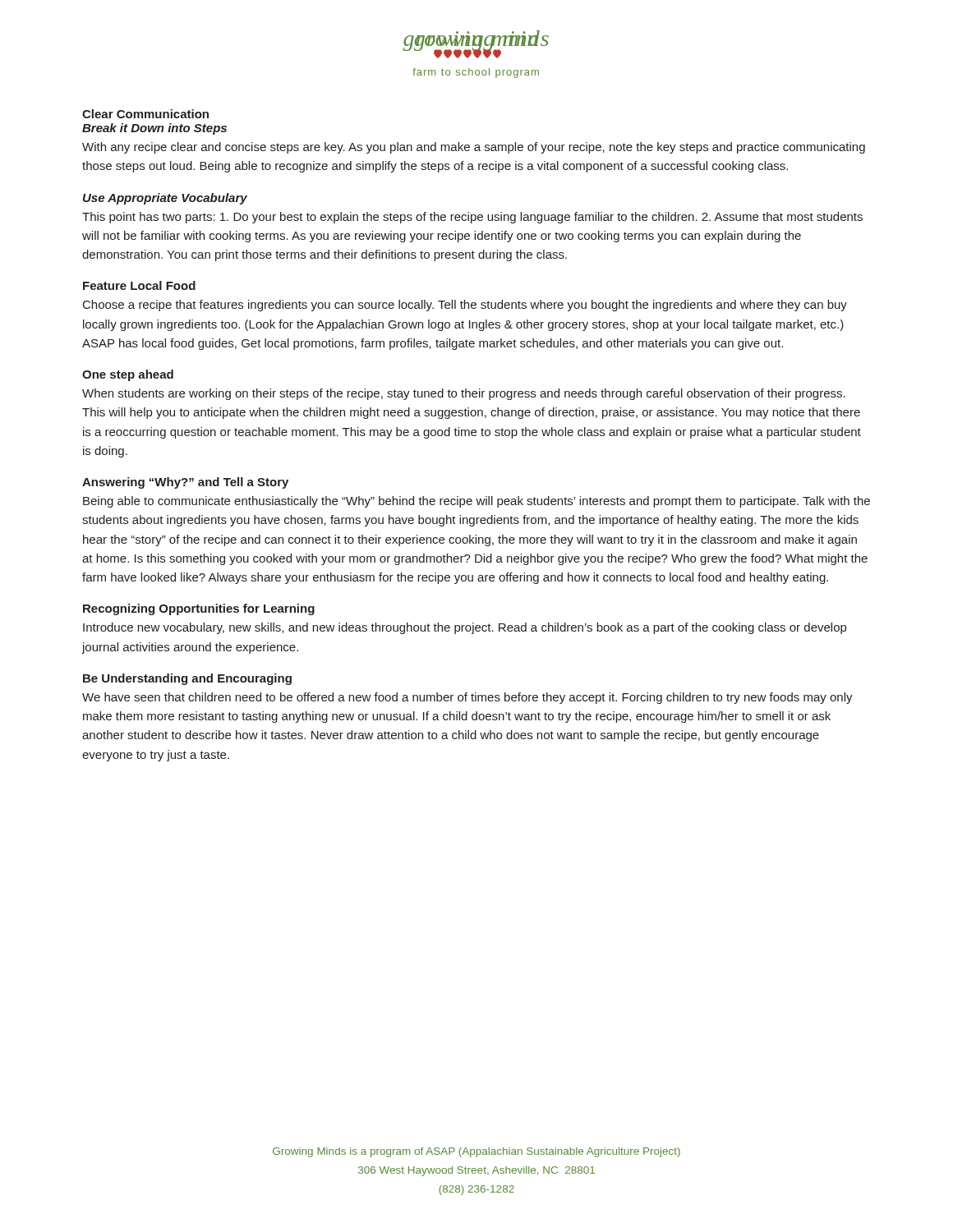Viewport: 953px width, 1232px height.
Task: Find the text block containing "We have seen that children need to"
Action: (467, 725)
